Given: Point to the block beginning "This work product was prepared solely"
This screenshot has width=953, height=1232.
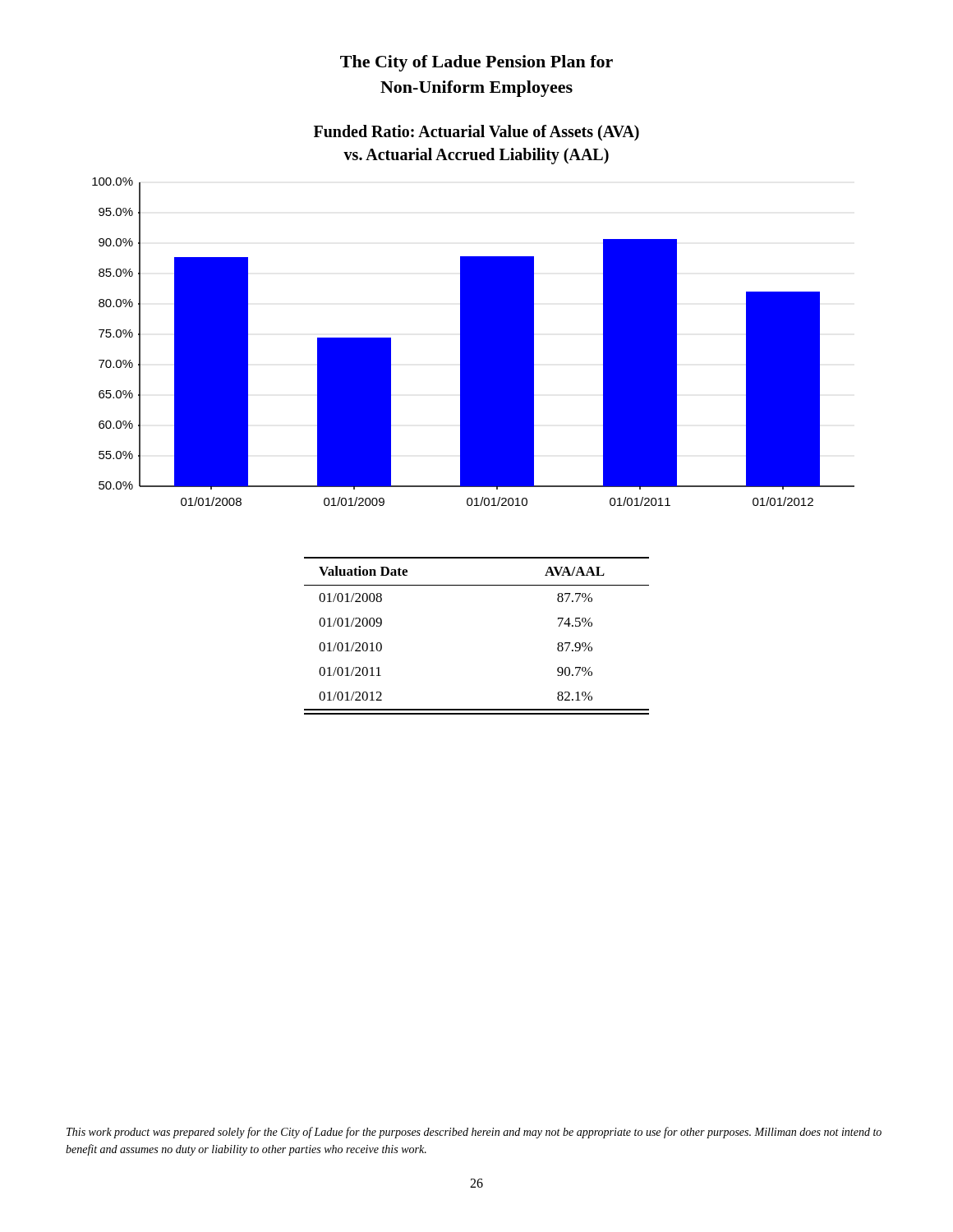Looking at the screenshot, I should (474, 1141).
